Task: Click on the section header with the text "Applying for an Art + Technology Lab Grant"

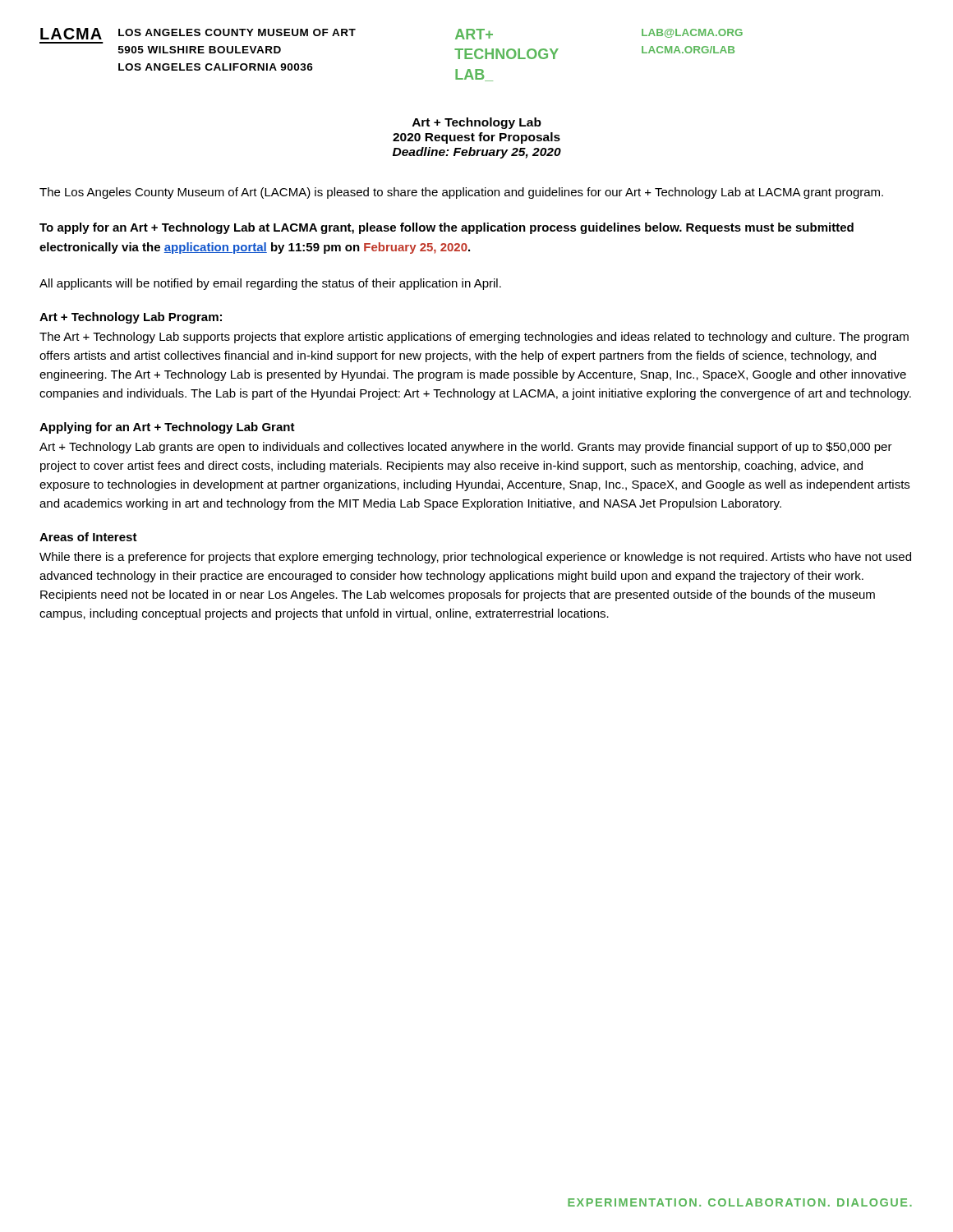Action: tap(167, 426)
